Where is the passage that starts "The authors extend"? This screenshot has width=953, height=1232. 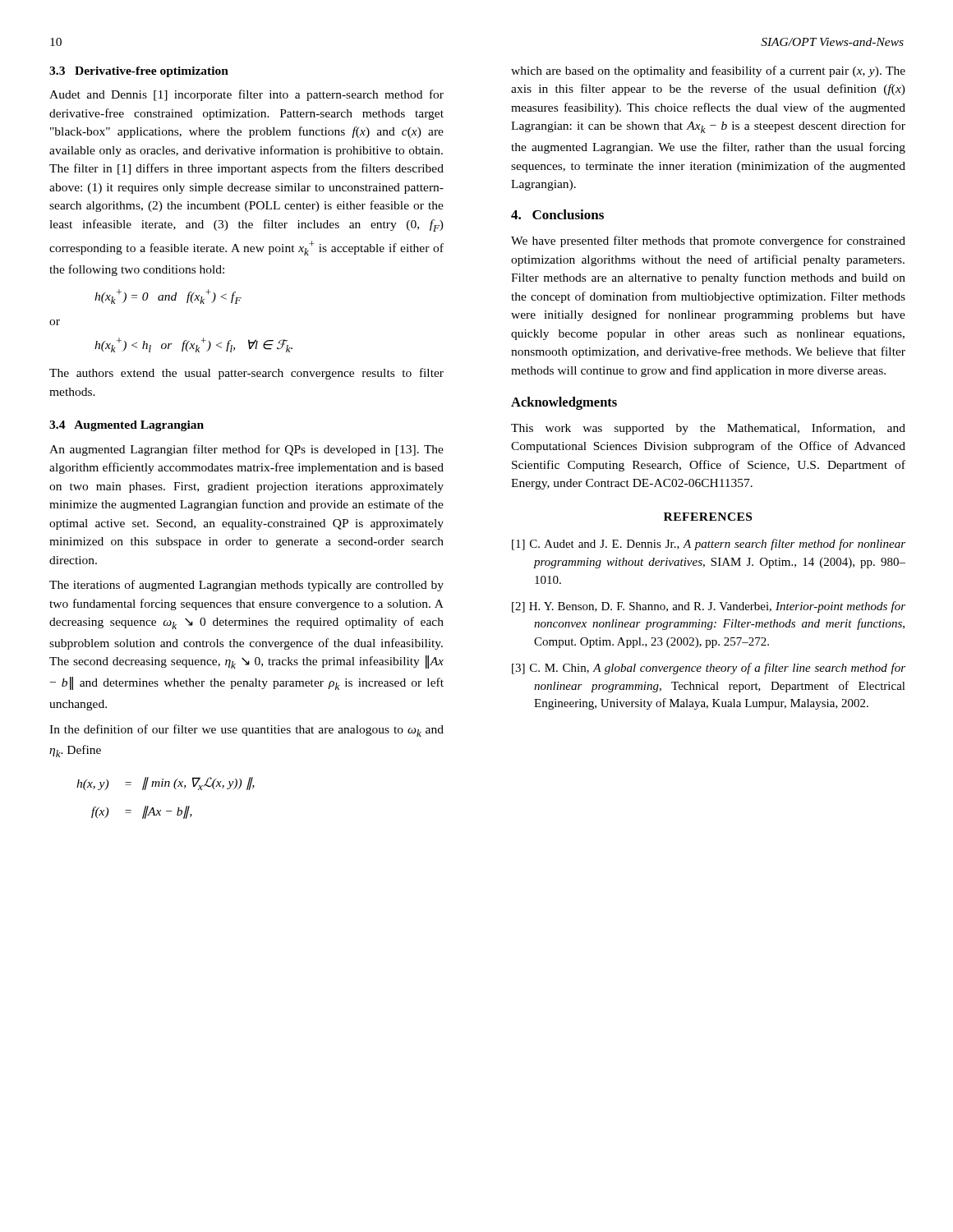tap(246, 382)
